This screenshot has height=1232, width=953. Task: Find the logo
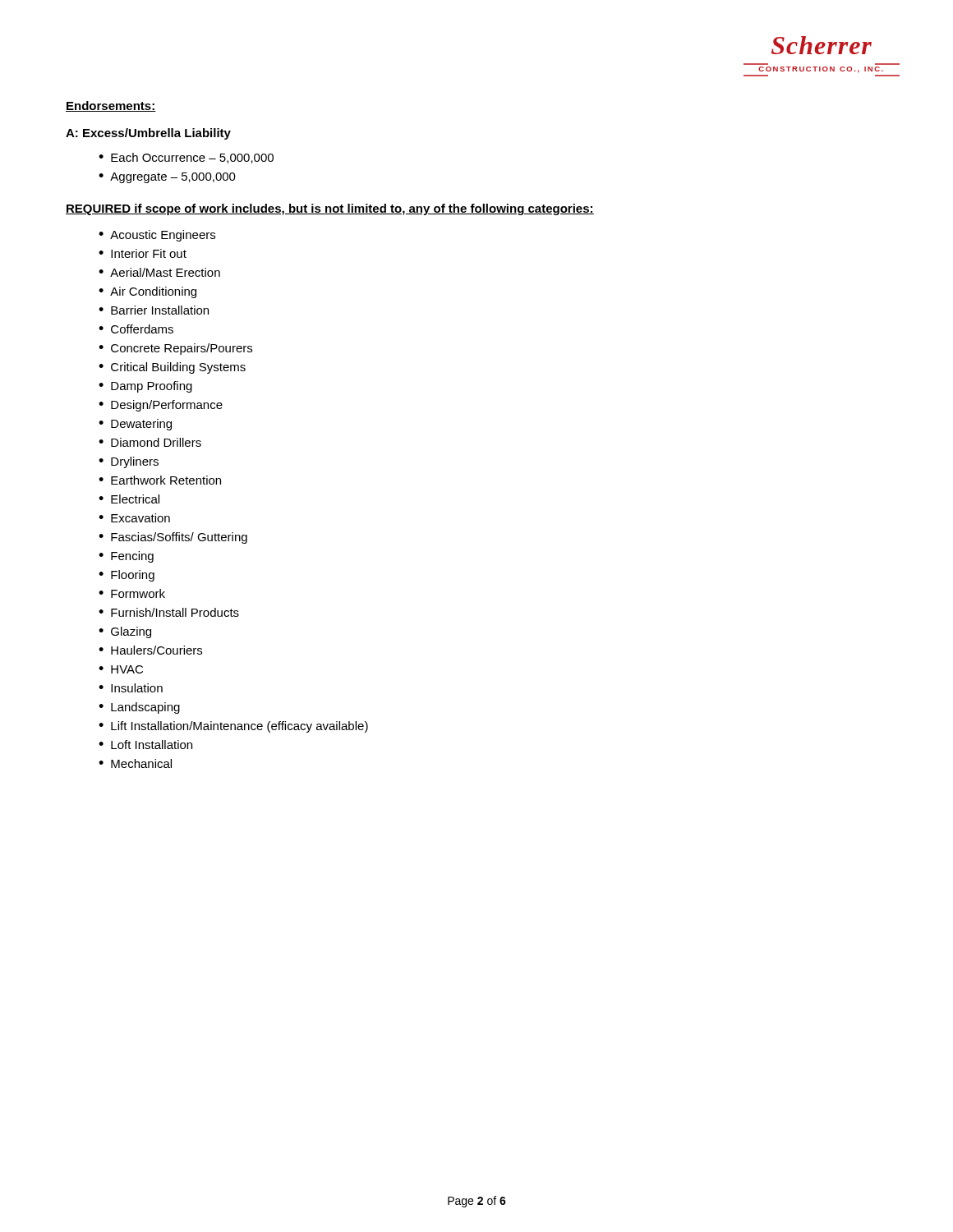click(x=822, y=55)
